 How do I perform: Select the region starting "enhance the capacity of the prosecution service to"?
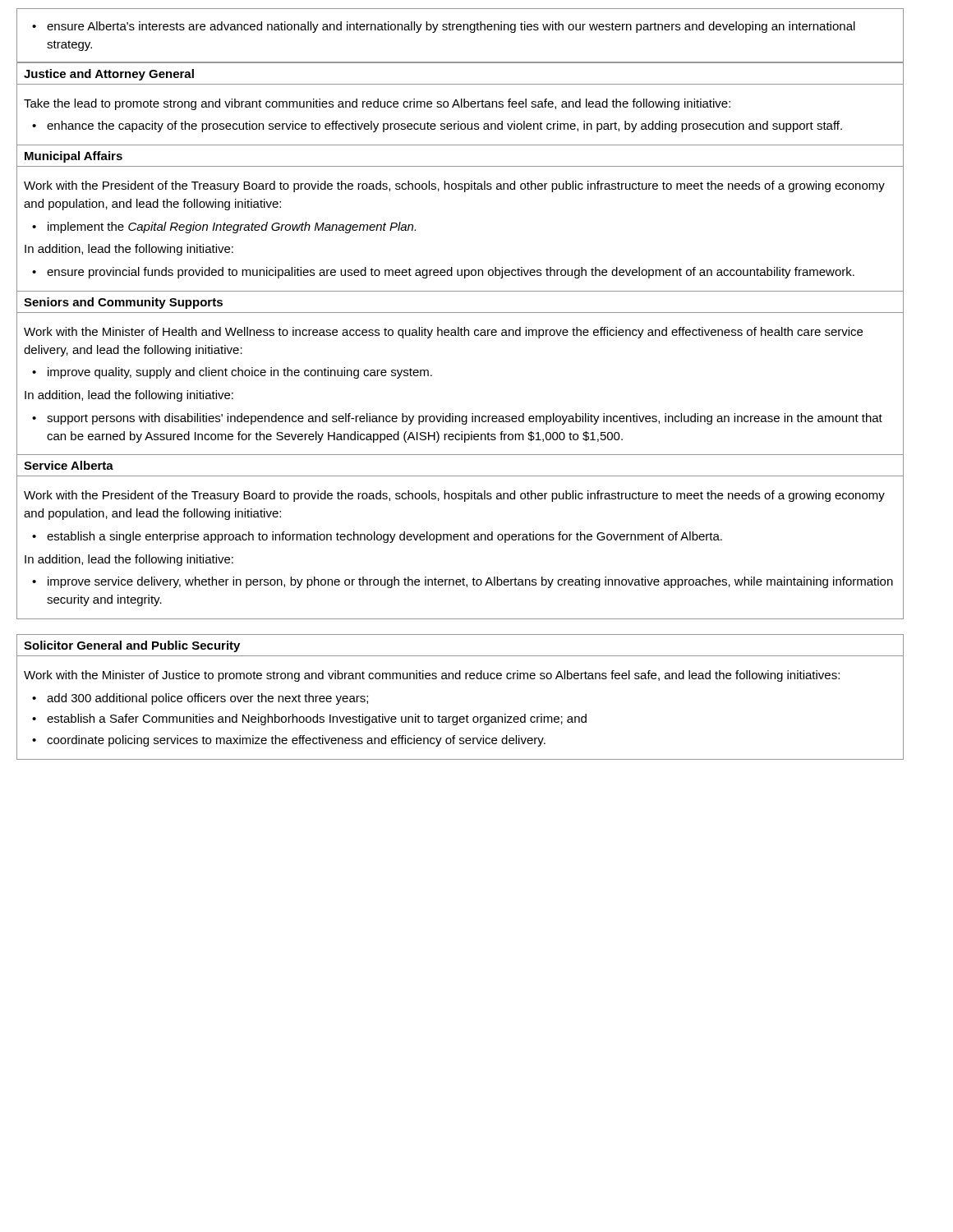click(x=460, y=126)
